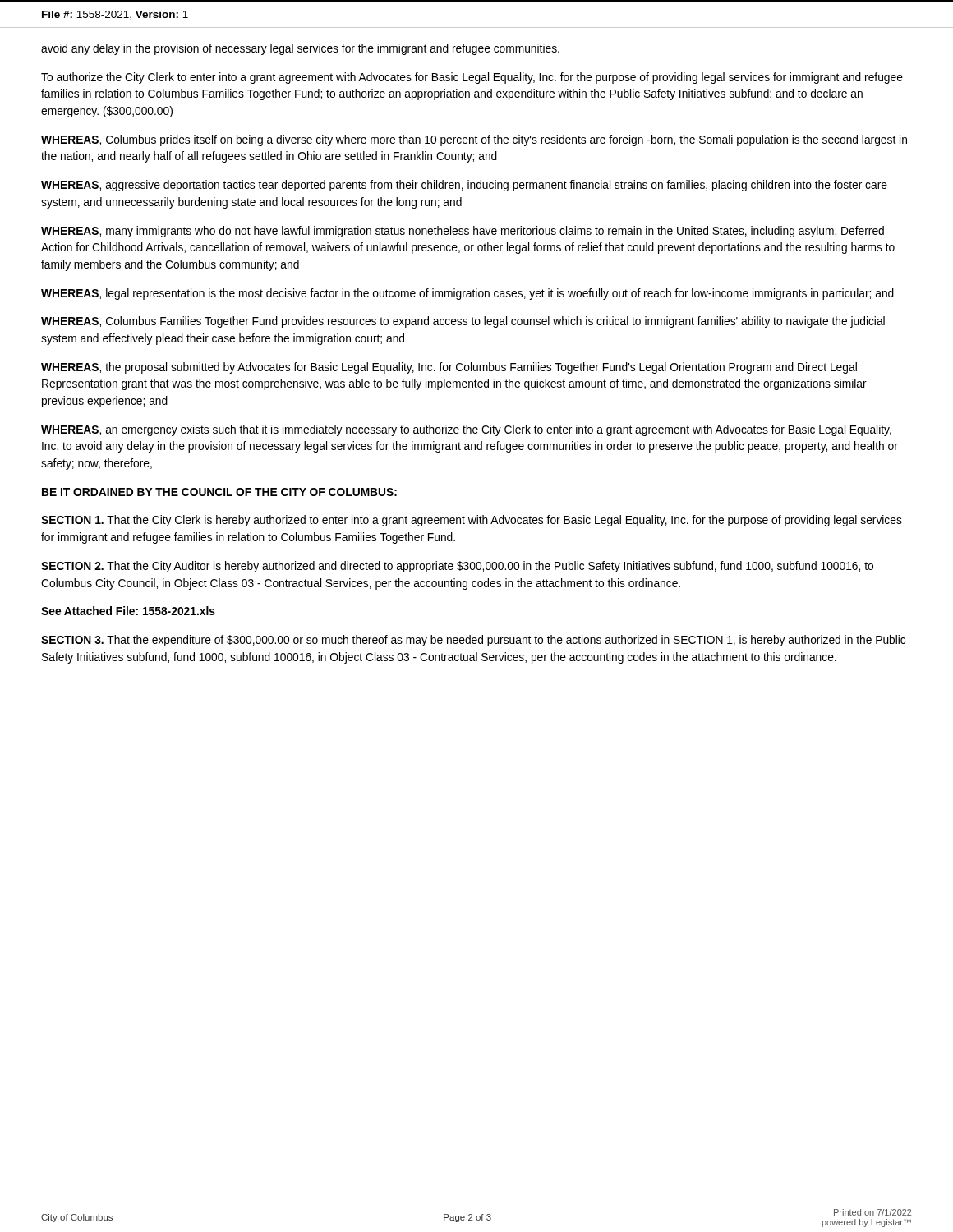Locate the text block containing "SECTION 3. That the"
The image size is (953, 1232).
point(474,649)
